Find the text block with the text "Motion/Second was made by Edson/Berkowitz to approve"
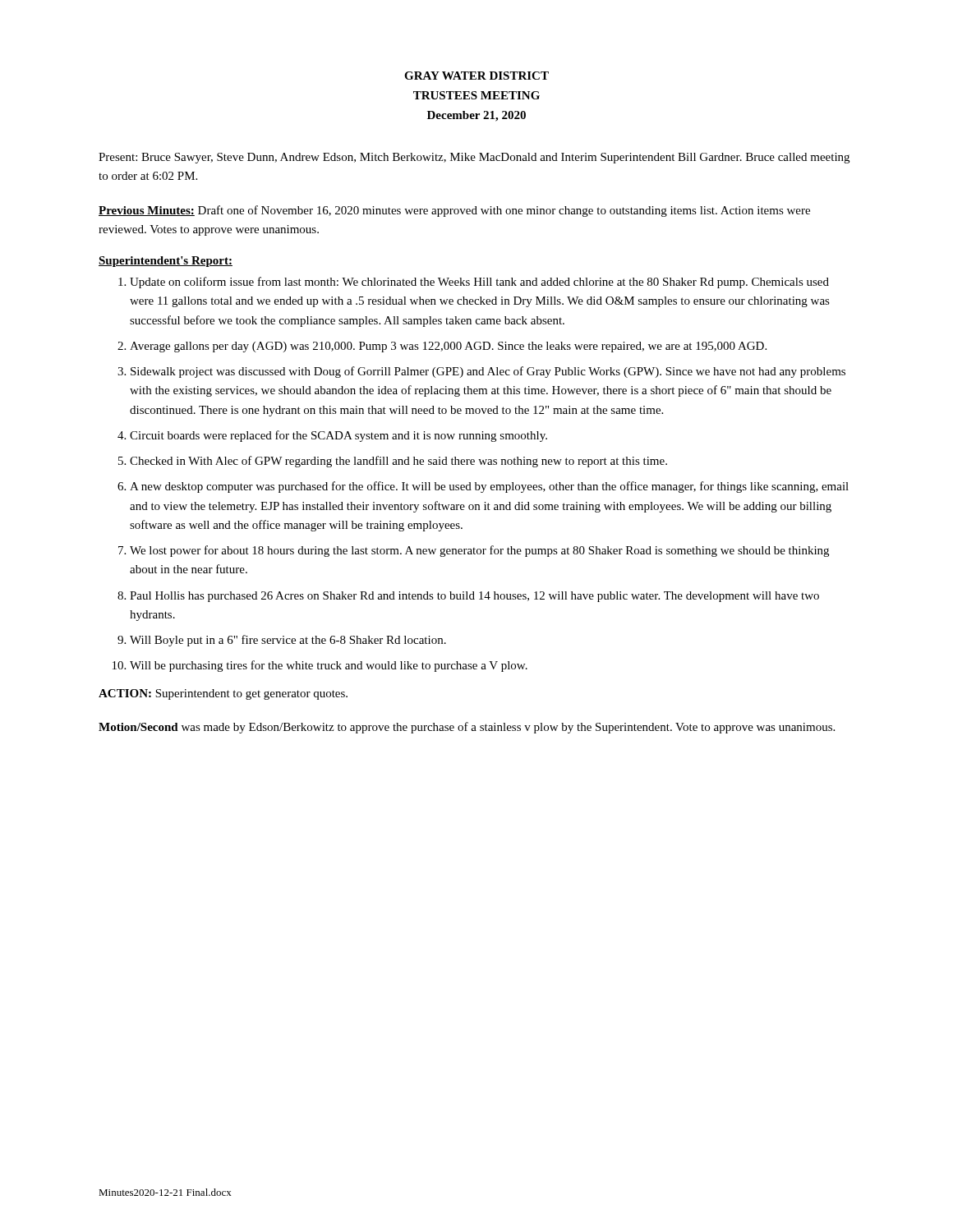This screenshot has height=1232, width=953. [467, 727]
